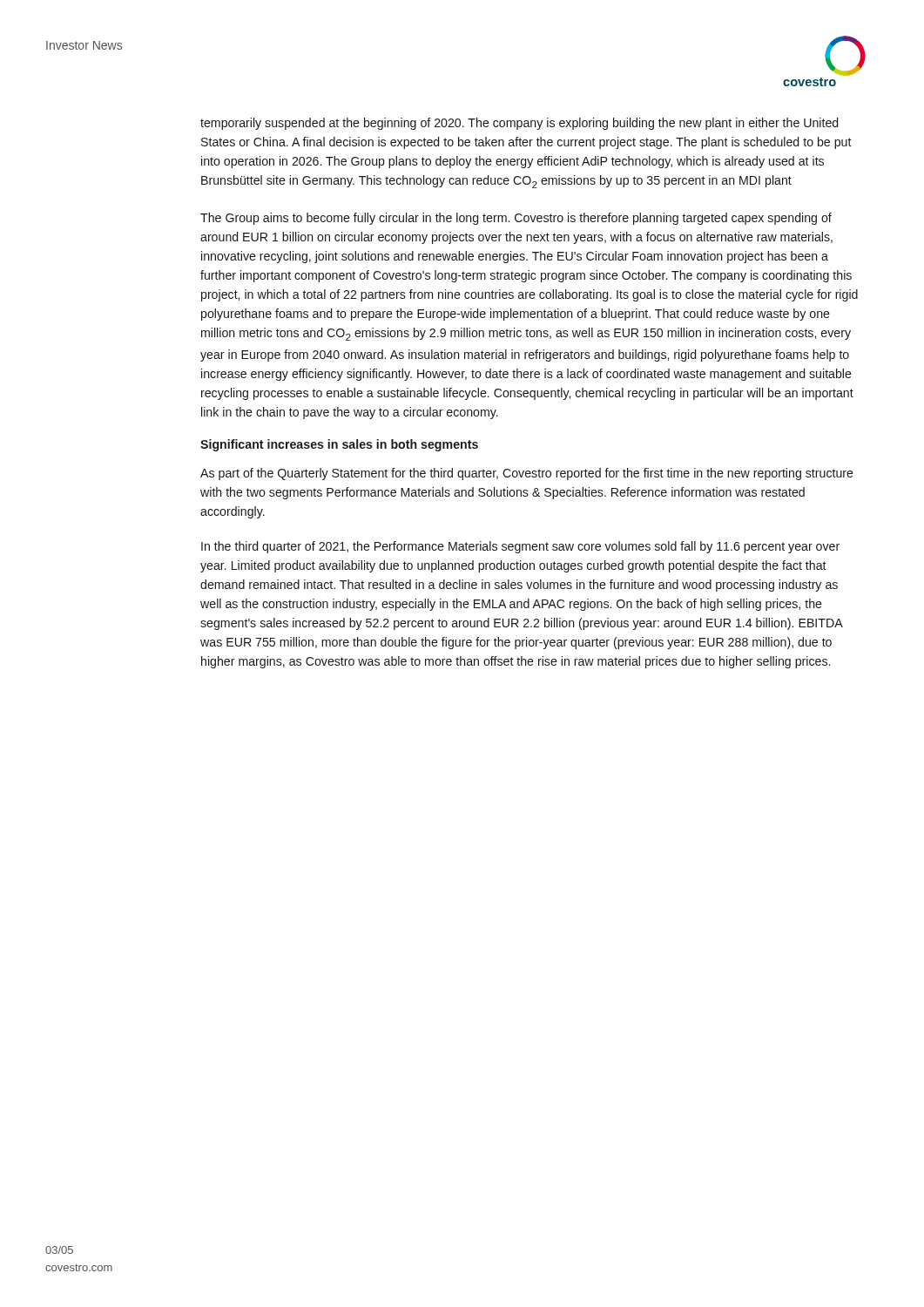Click on the region starting "In the third quarter of 2021, the"
Image resolution: width=924 pixels, height=1307 pixels.
point(521,604)
